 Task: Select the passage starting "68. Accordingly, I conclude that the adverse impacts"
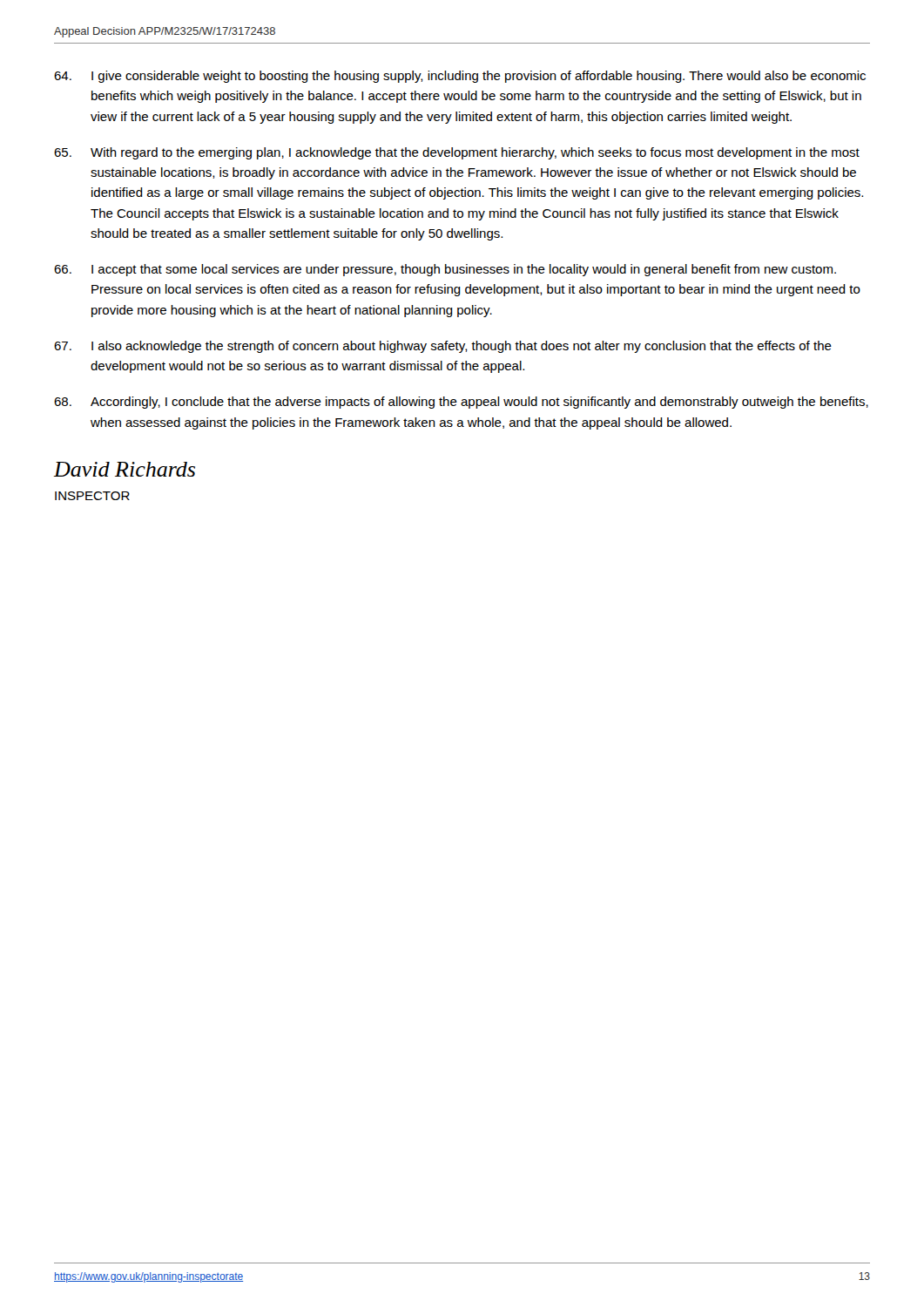pos(462,412)
